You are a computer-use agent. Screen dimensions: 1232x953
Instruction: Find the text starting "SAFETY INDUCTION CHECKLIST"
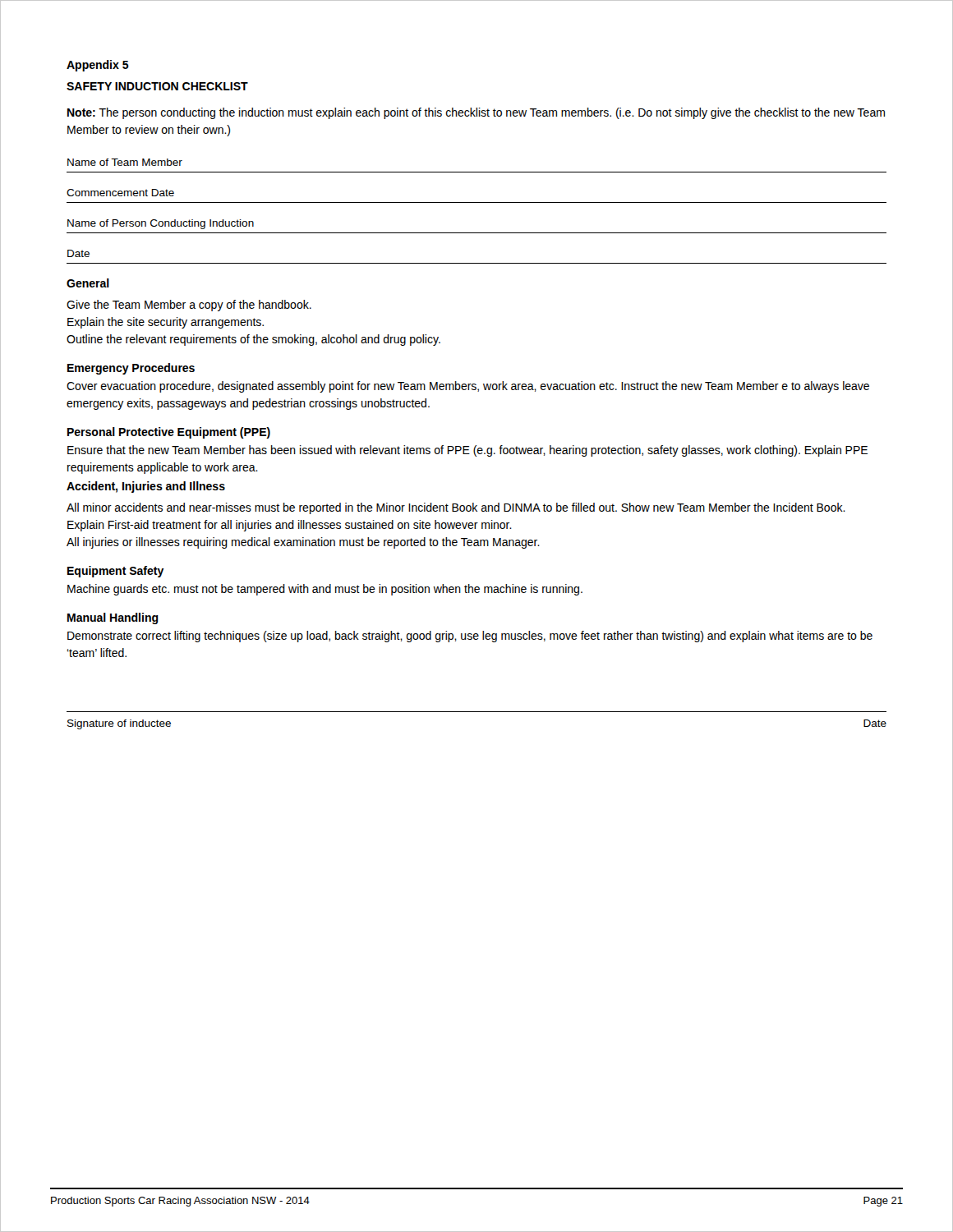157,86
